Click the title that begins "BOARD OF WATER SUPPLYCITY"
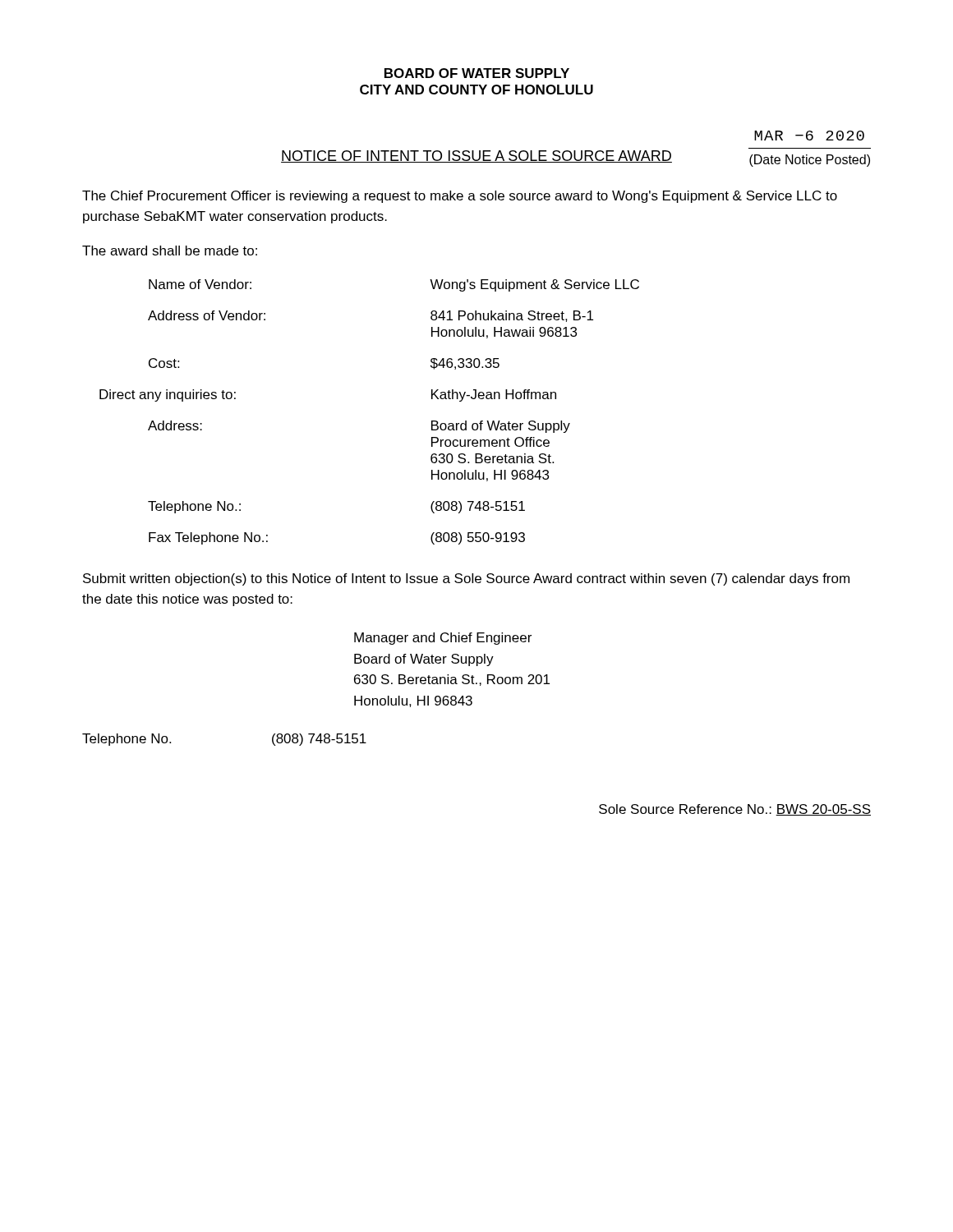 (476, 82)
